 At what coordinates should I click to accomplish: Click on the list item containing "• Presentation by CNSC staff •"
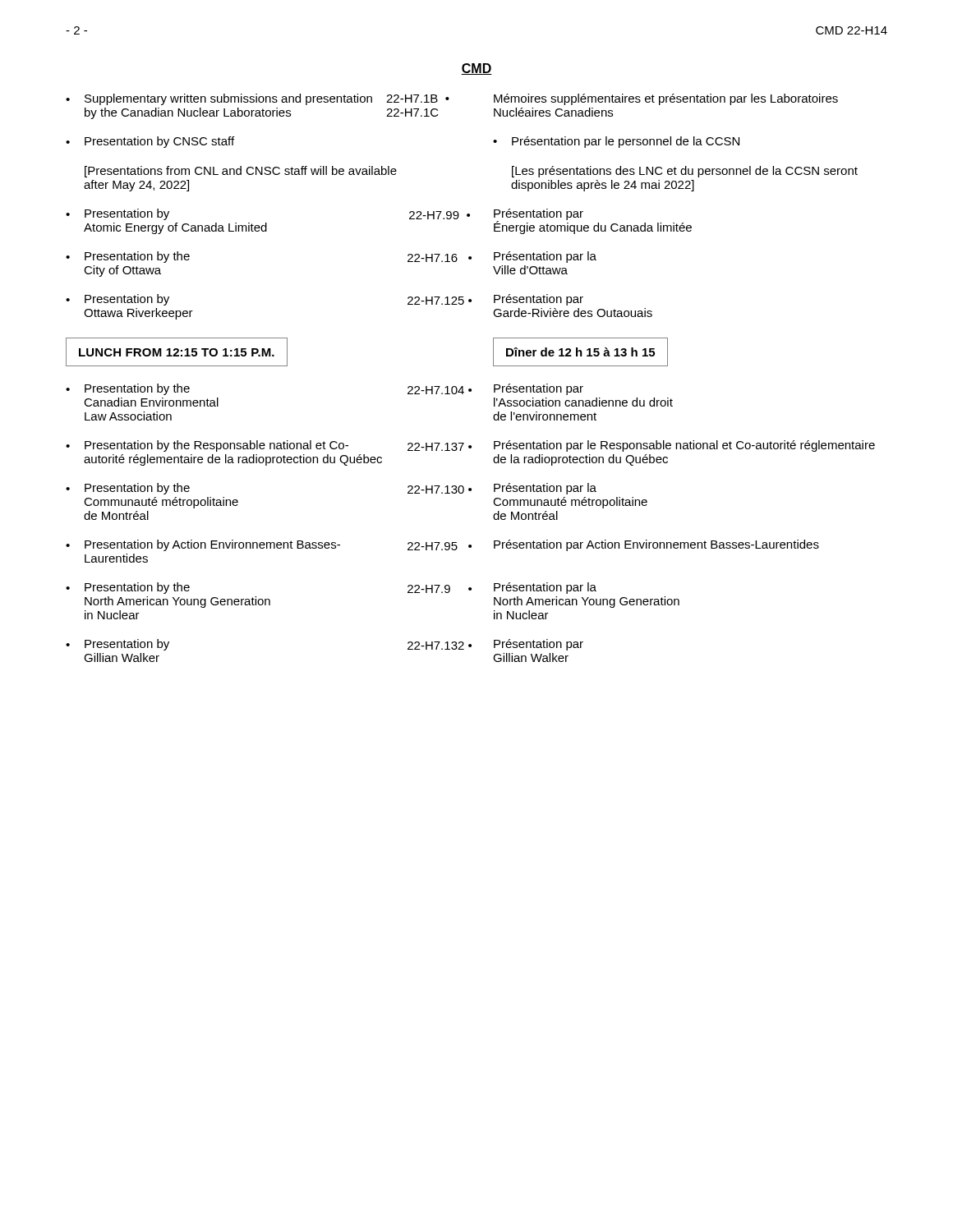(158, 142)
